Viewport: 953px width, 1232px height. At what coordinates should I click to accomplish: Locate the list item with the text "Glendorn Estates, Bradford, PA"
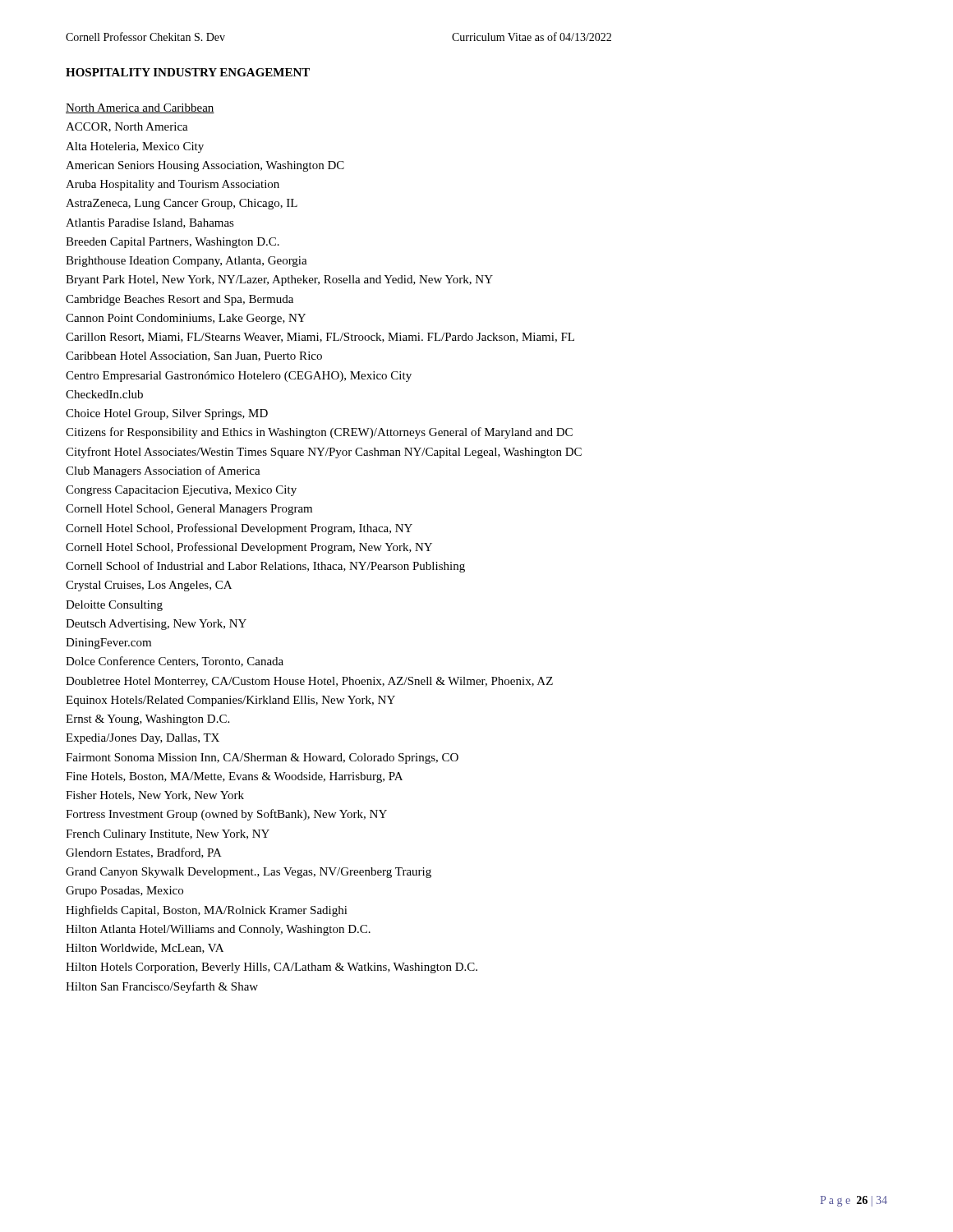click(144, 852)
